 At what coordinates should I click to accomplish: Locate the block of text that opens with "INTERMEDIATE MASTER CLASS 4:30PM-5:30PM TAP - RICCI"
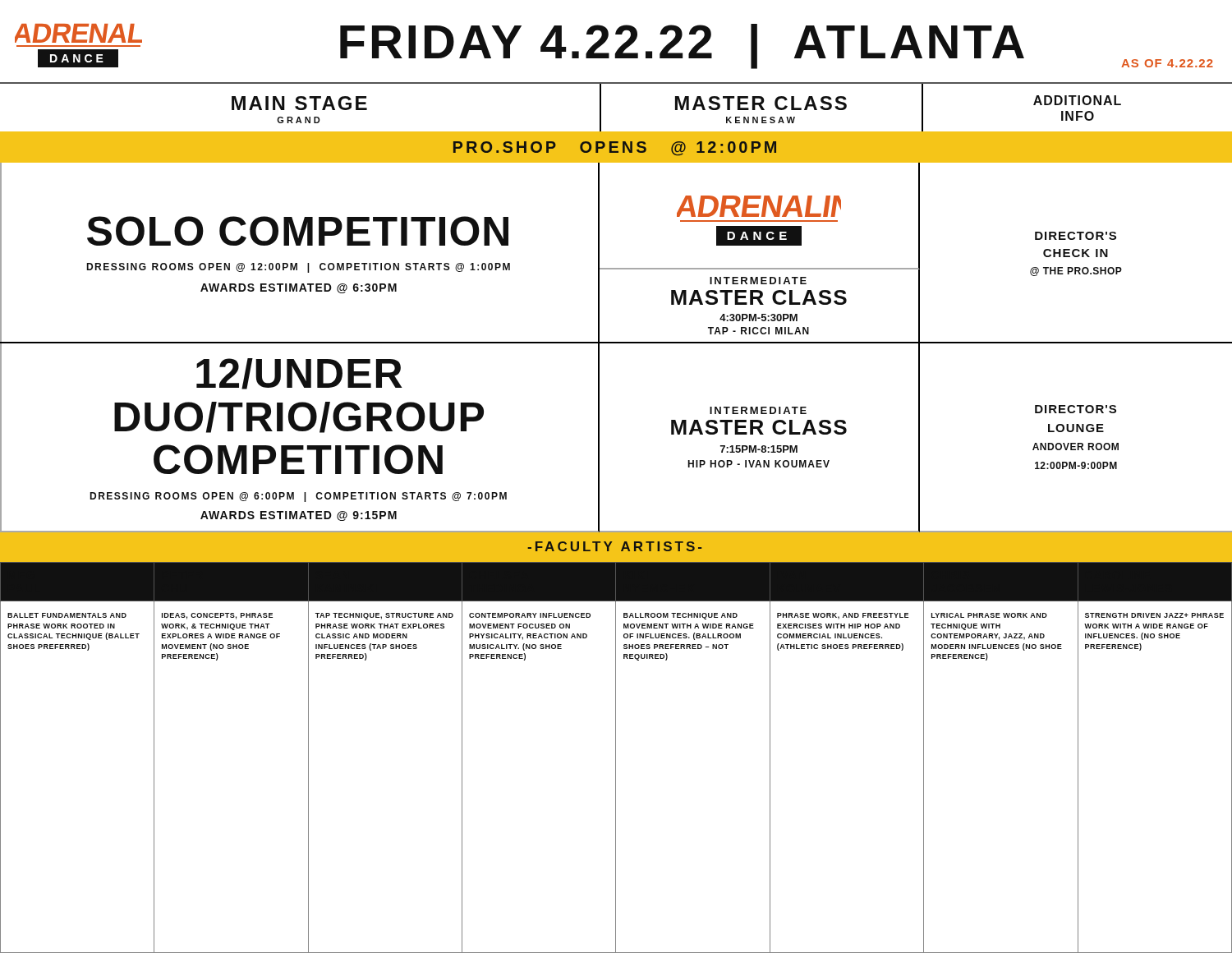(x=759, y=306)
